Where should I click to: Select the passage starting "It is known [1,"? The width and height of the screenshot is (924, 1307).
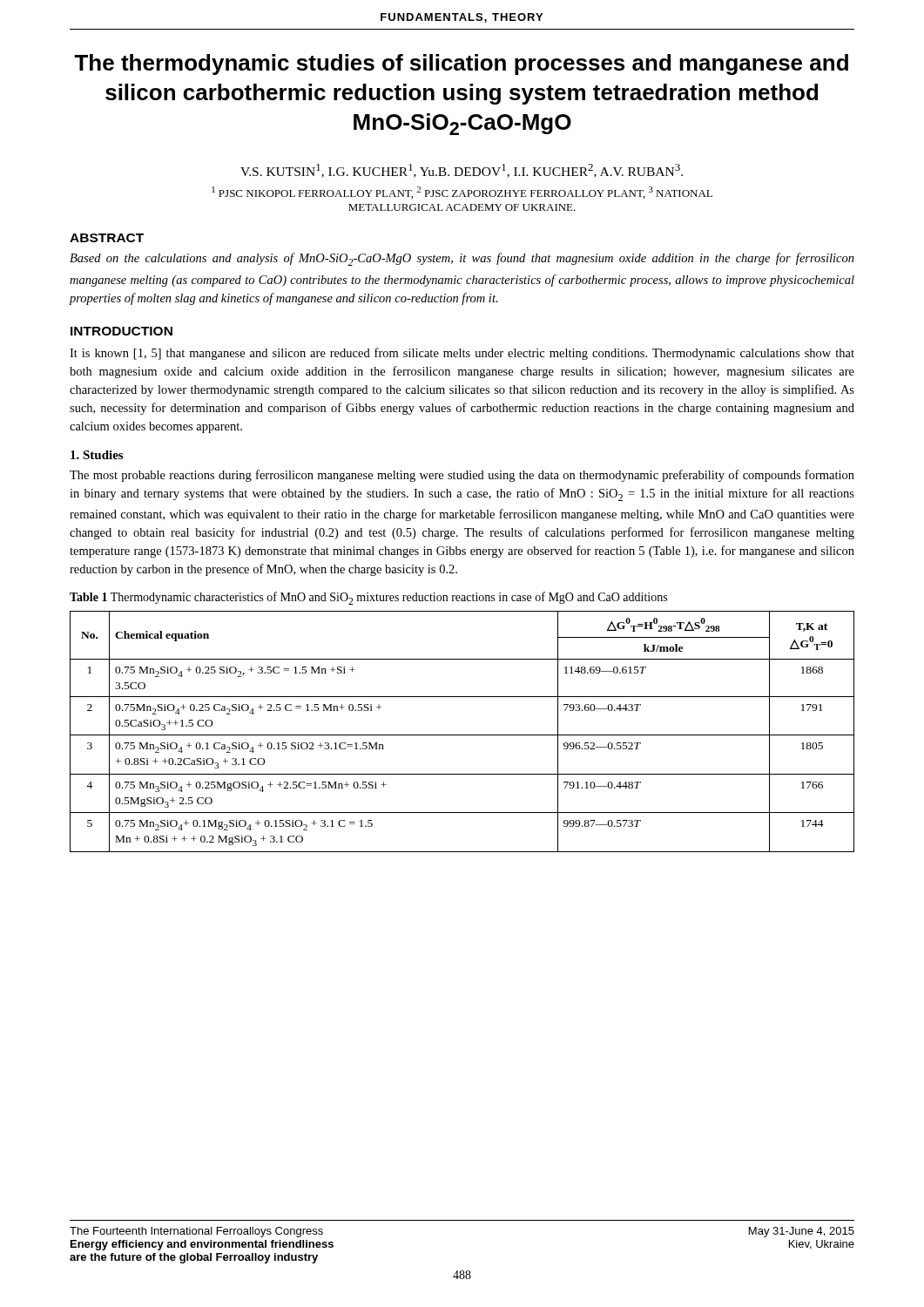click(462, 389)
